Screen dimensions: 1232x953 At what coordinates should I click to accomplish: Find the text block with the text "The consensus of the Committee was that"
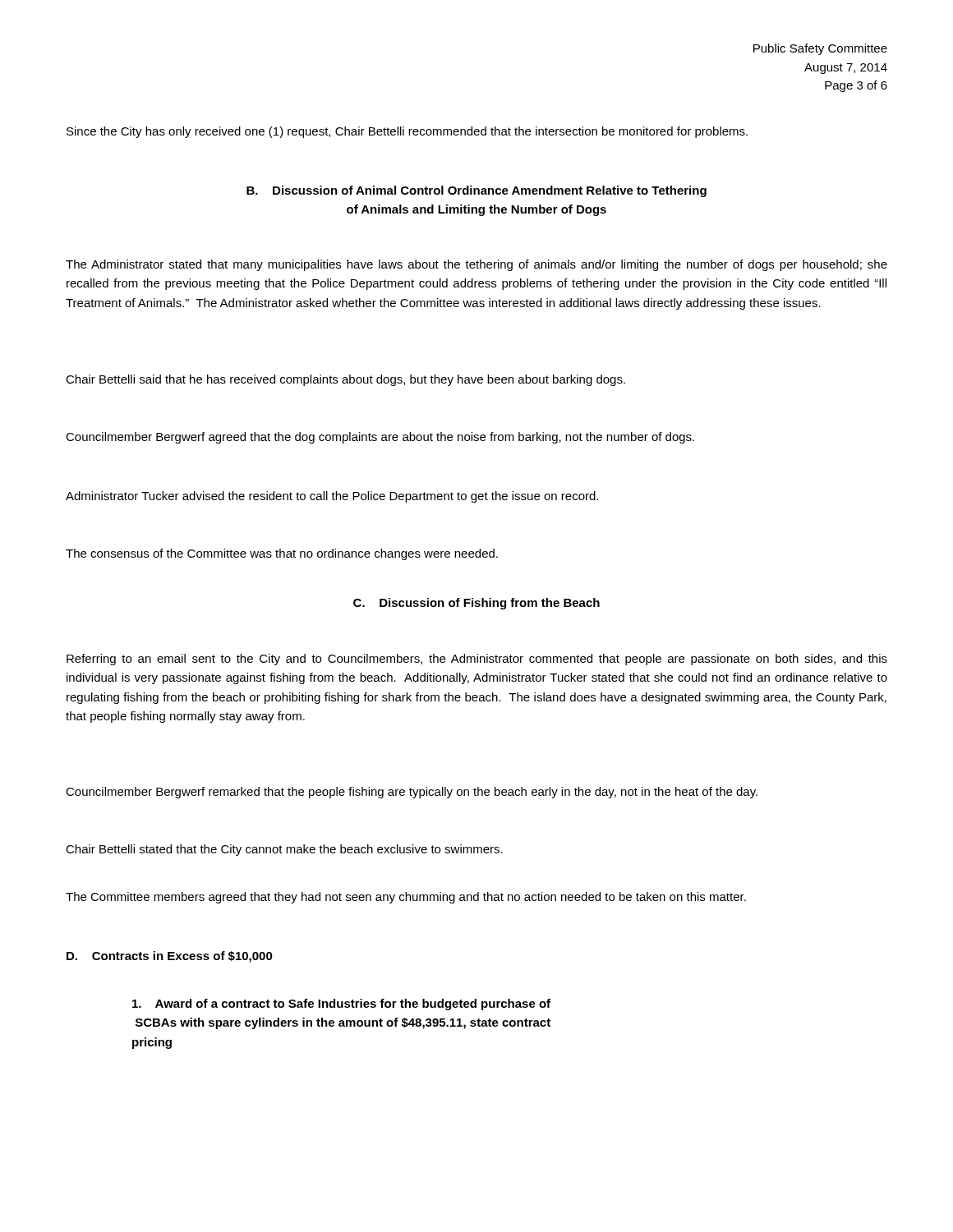click(x=282, y=553)
